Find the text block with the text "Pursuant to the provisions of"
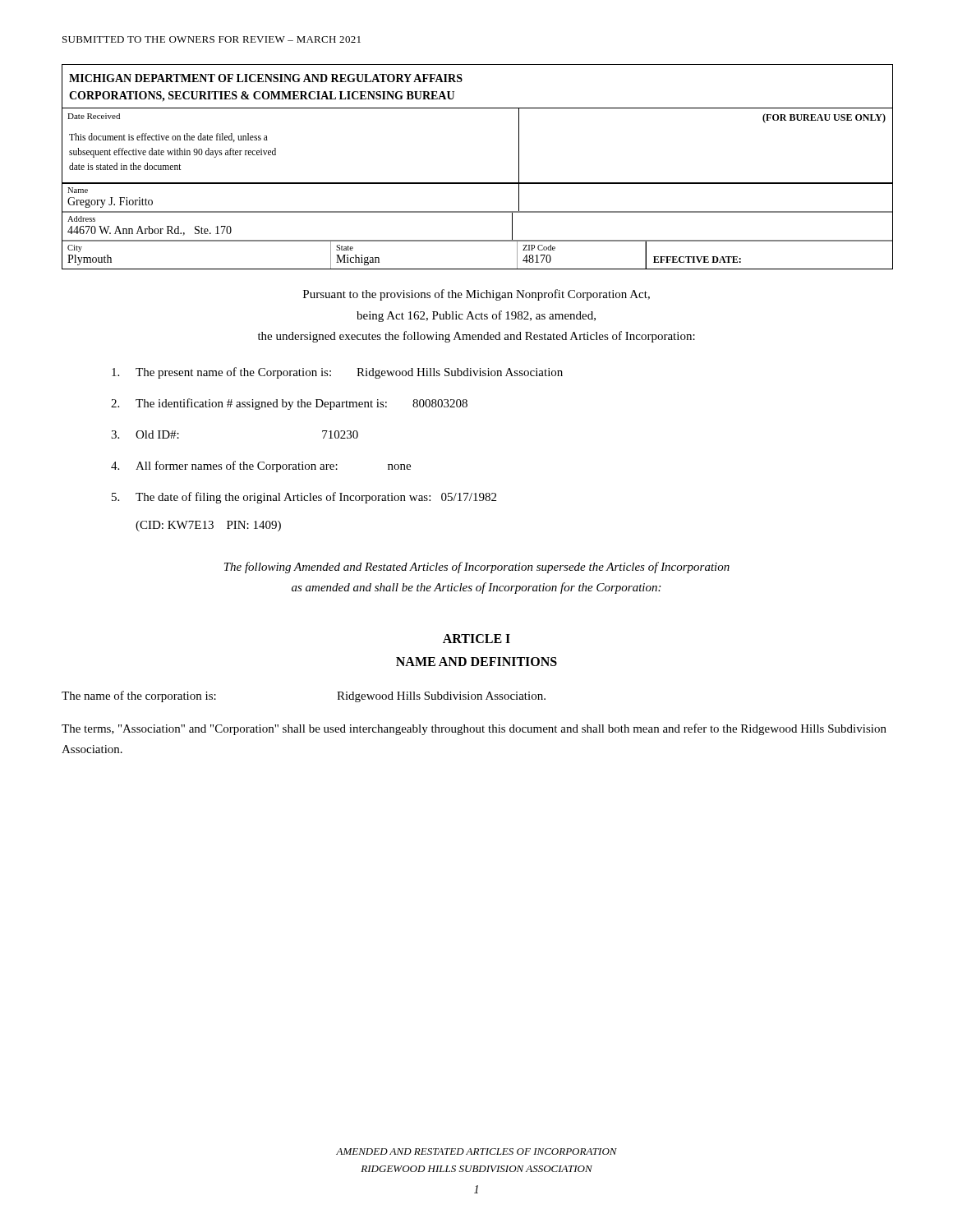 (x=476, y=315)
